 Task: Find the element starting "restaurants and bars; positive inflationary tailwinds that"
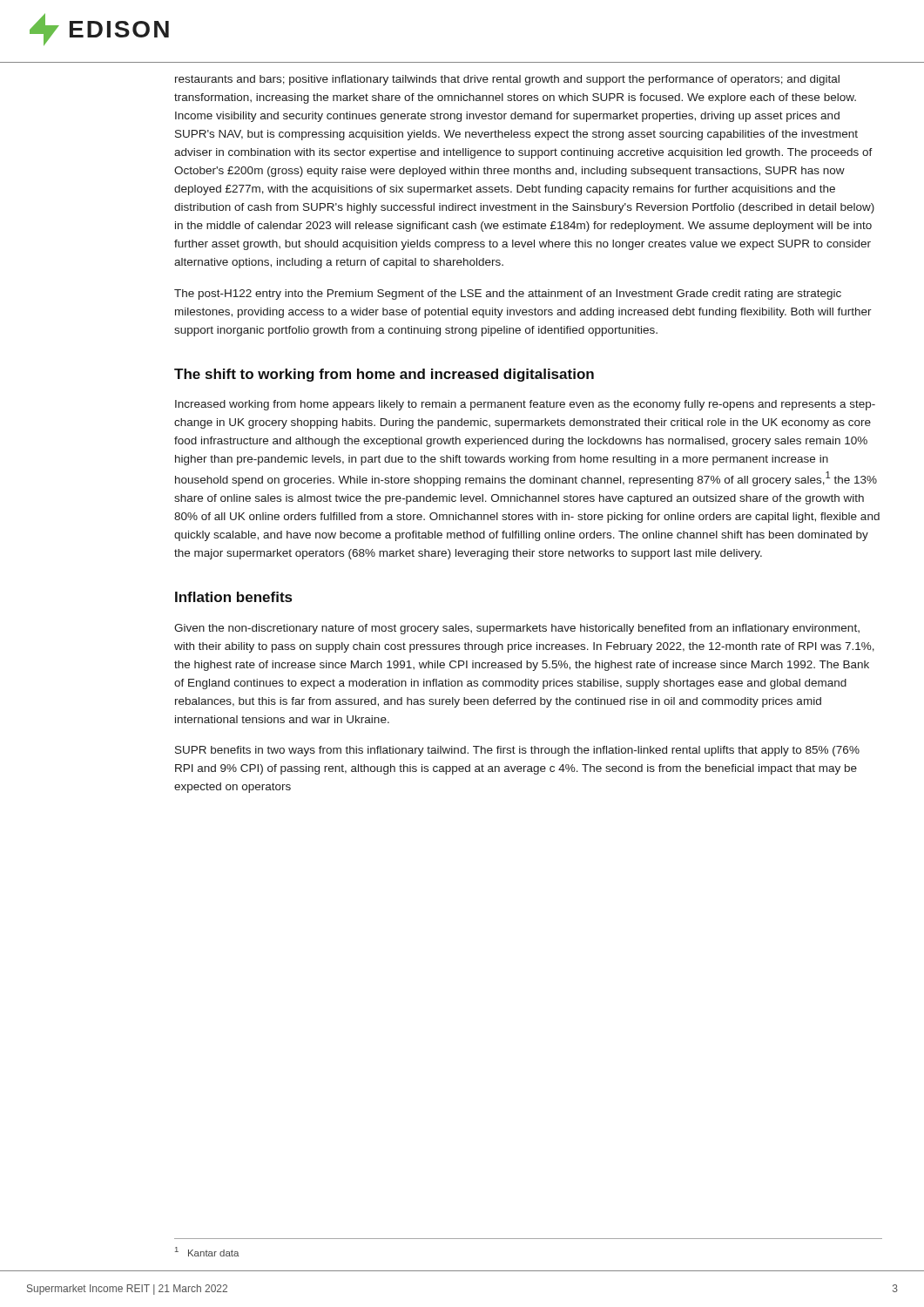pos(524,170)
